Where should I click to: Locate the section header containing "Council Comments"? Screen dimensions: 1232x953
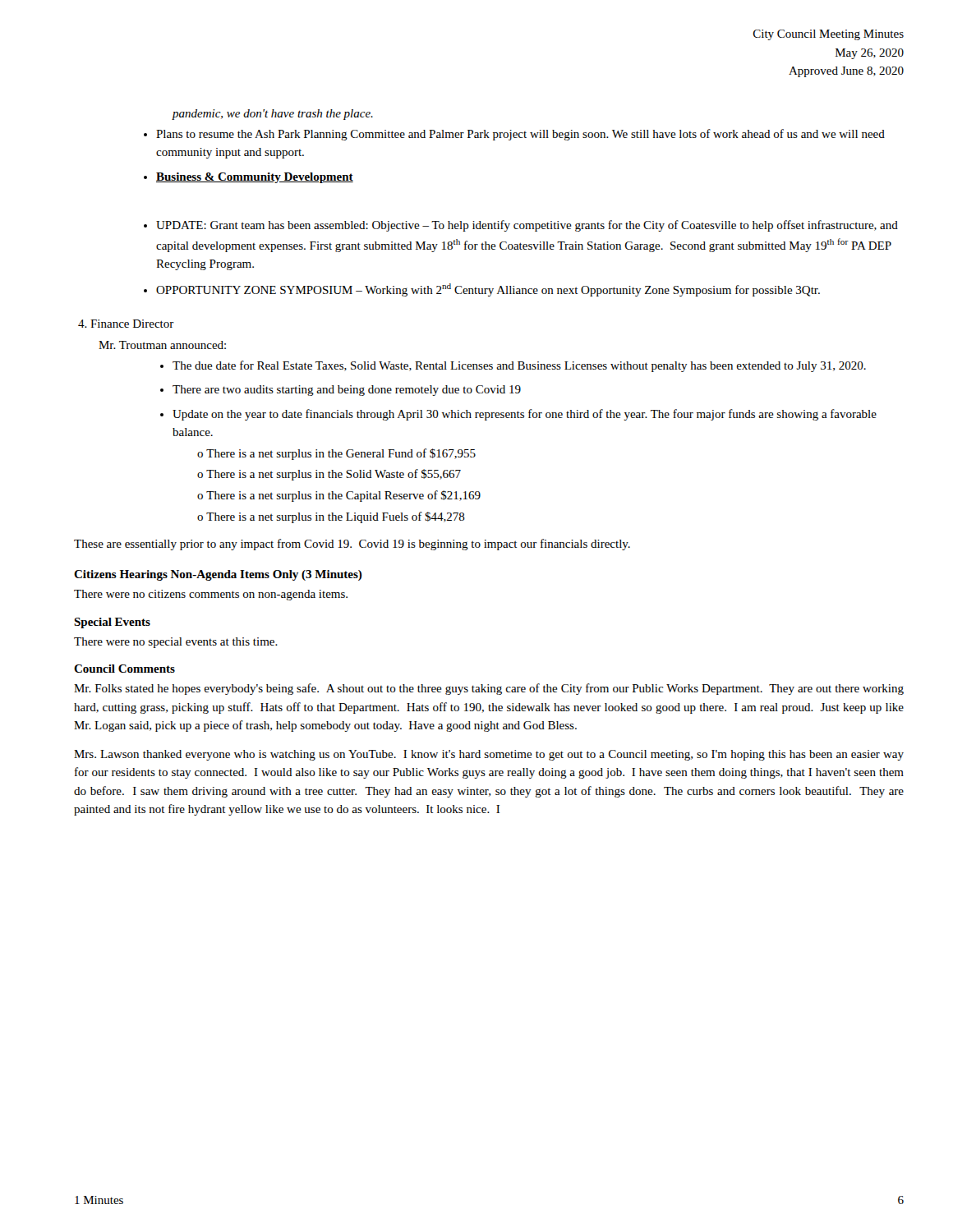click(x=124, y=669)
